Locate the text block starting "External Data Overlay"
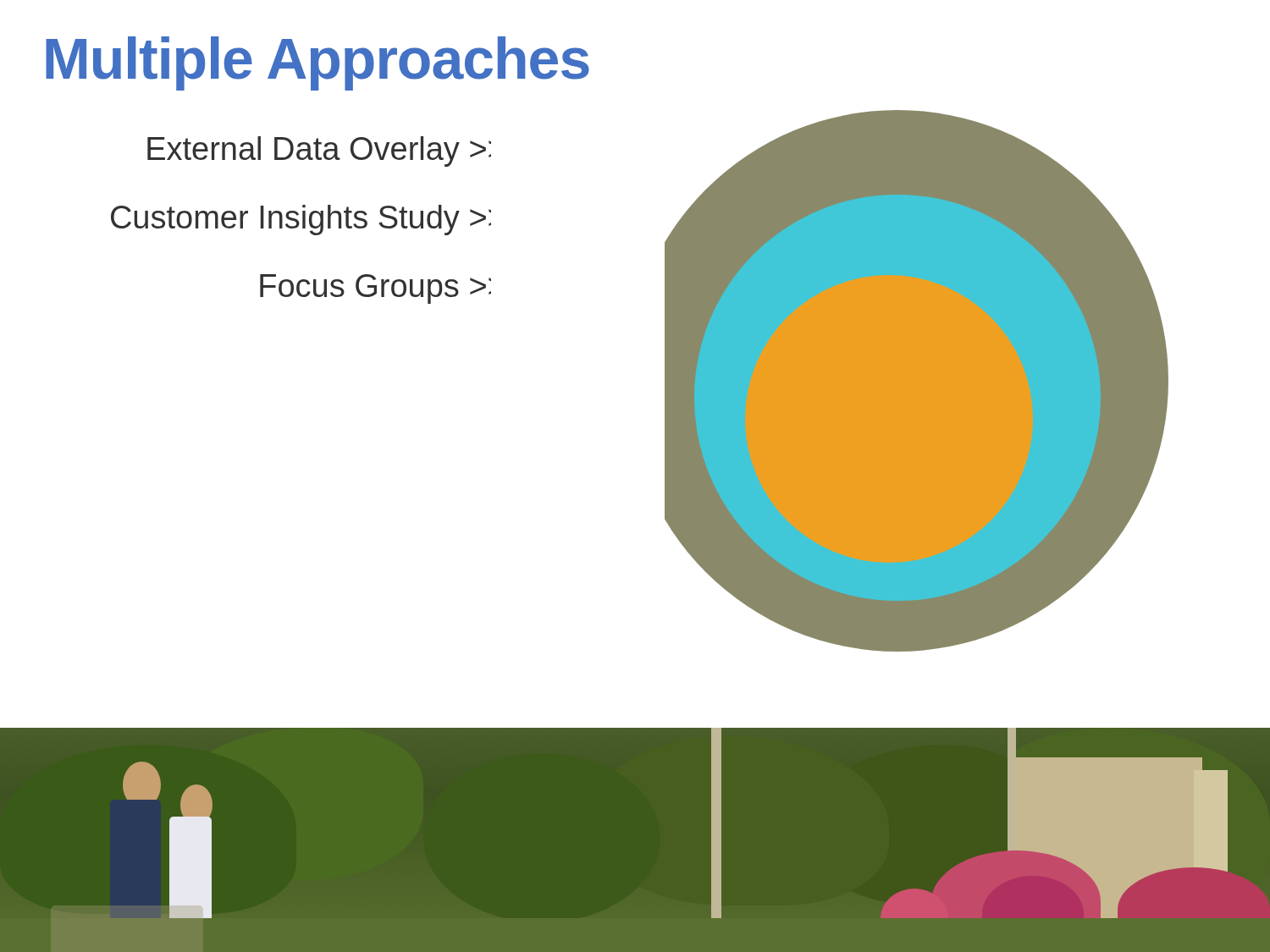 click(335, 149)
